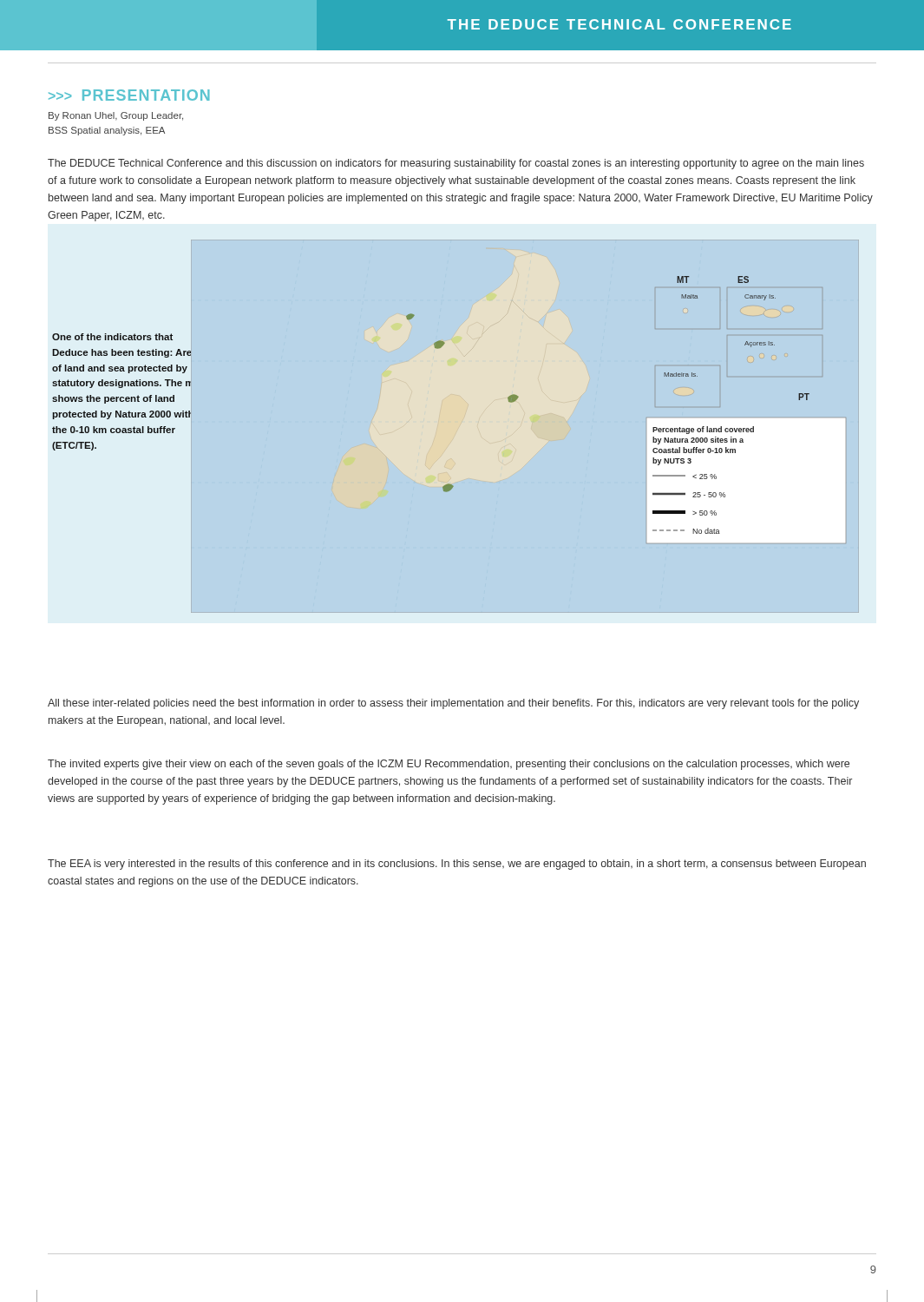The height and width of the screenshot is (1302, 924).
Task: Select the text block containing "All these inter-related"
Action: click(462, 712)
